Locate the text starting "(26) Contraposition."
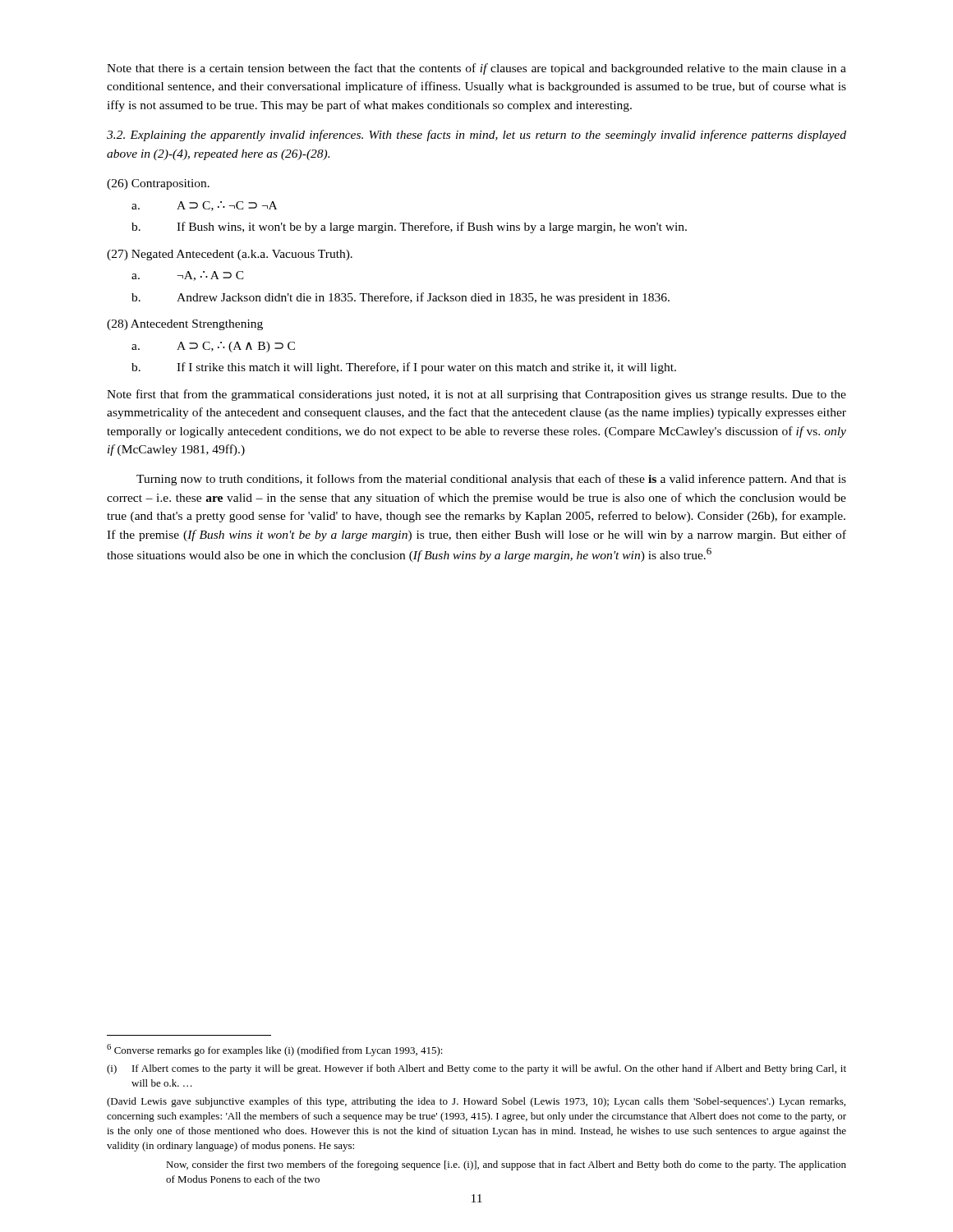Screen dimensions: 1232x953 coord(158,183)
